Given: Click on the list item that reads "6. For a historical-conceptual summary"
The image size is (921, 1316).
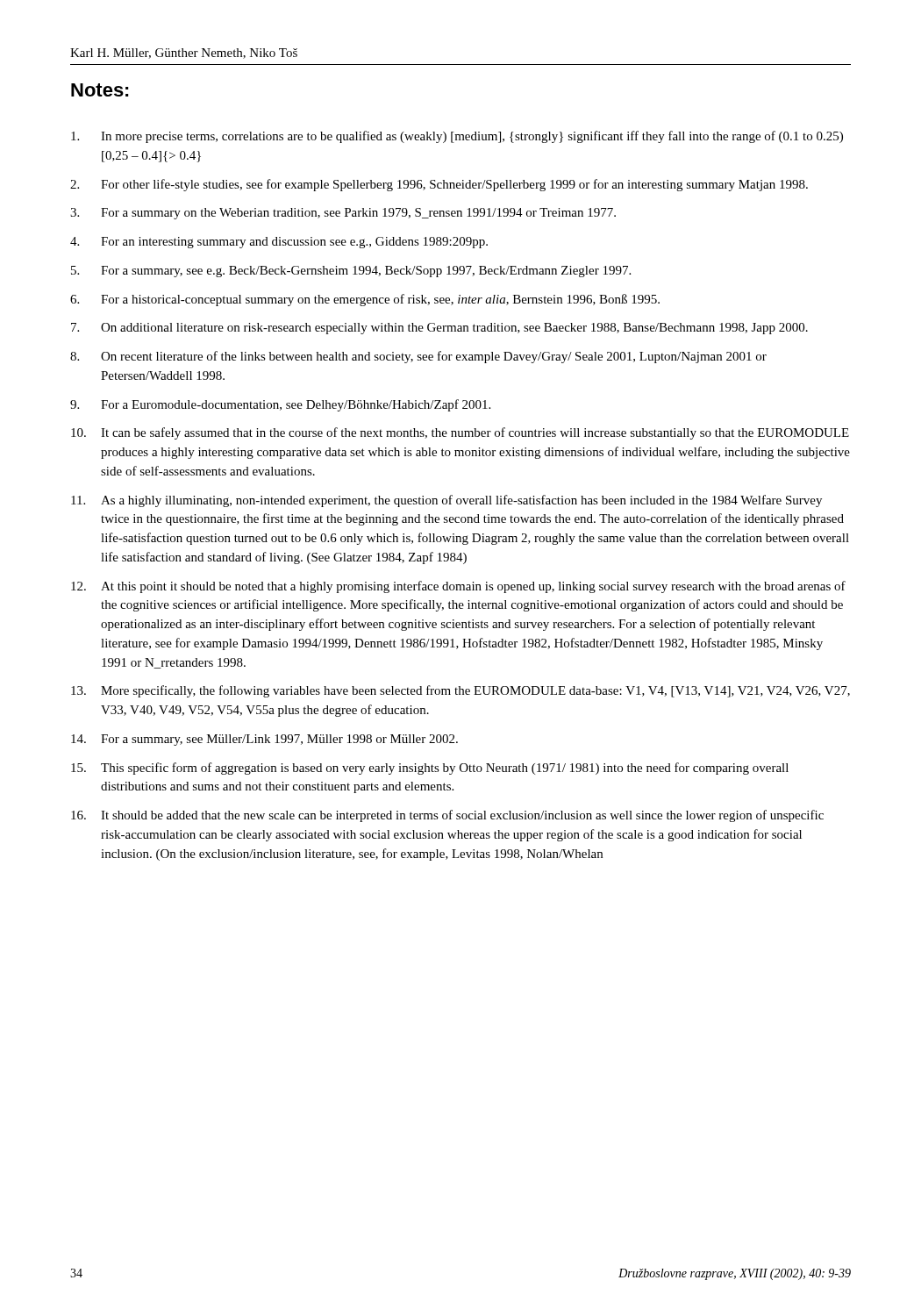Looking at the screenshot, I should 460,299.
